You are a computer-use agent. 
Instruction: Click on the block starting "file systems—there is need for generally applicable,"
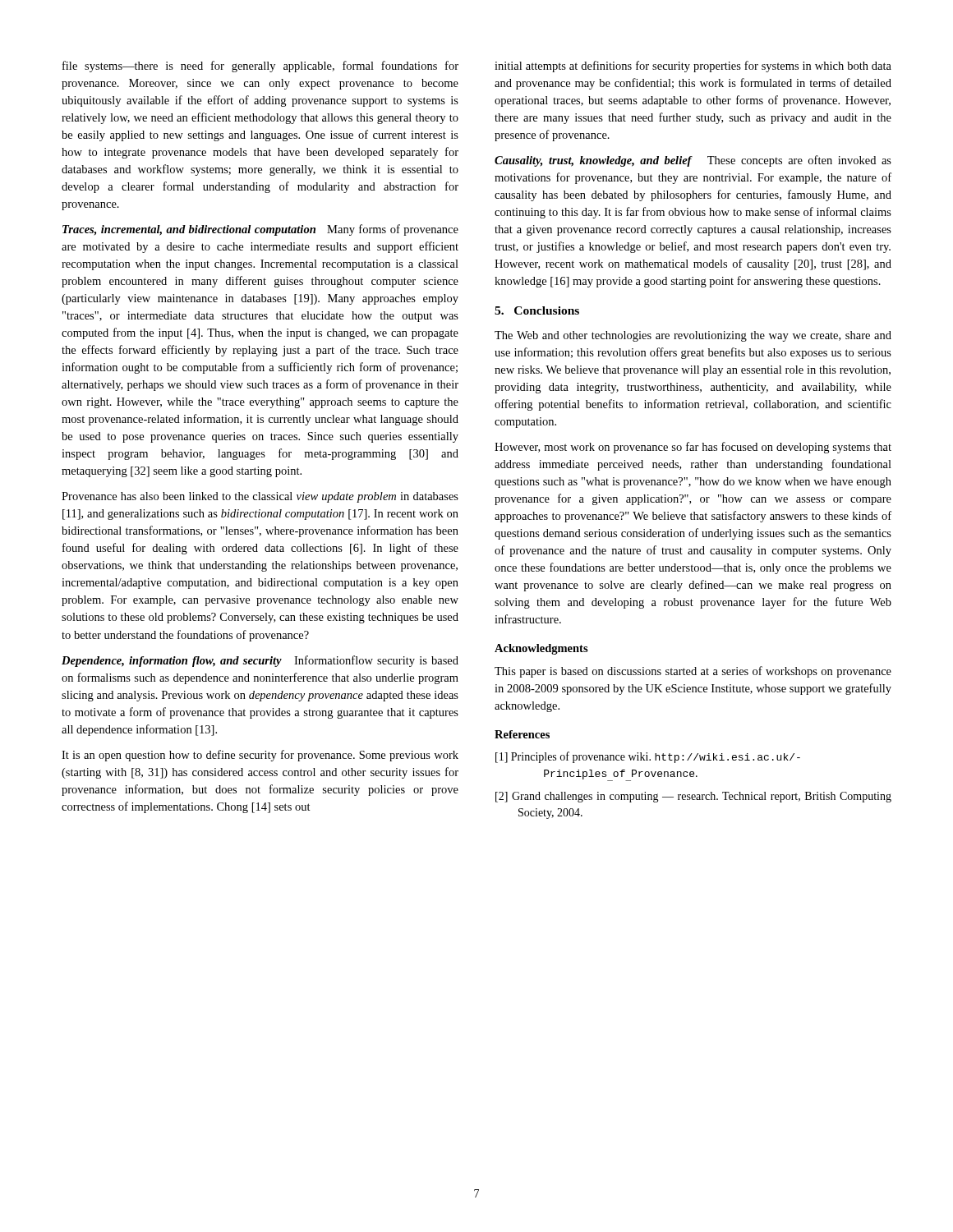tap(260, 135)
